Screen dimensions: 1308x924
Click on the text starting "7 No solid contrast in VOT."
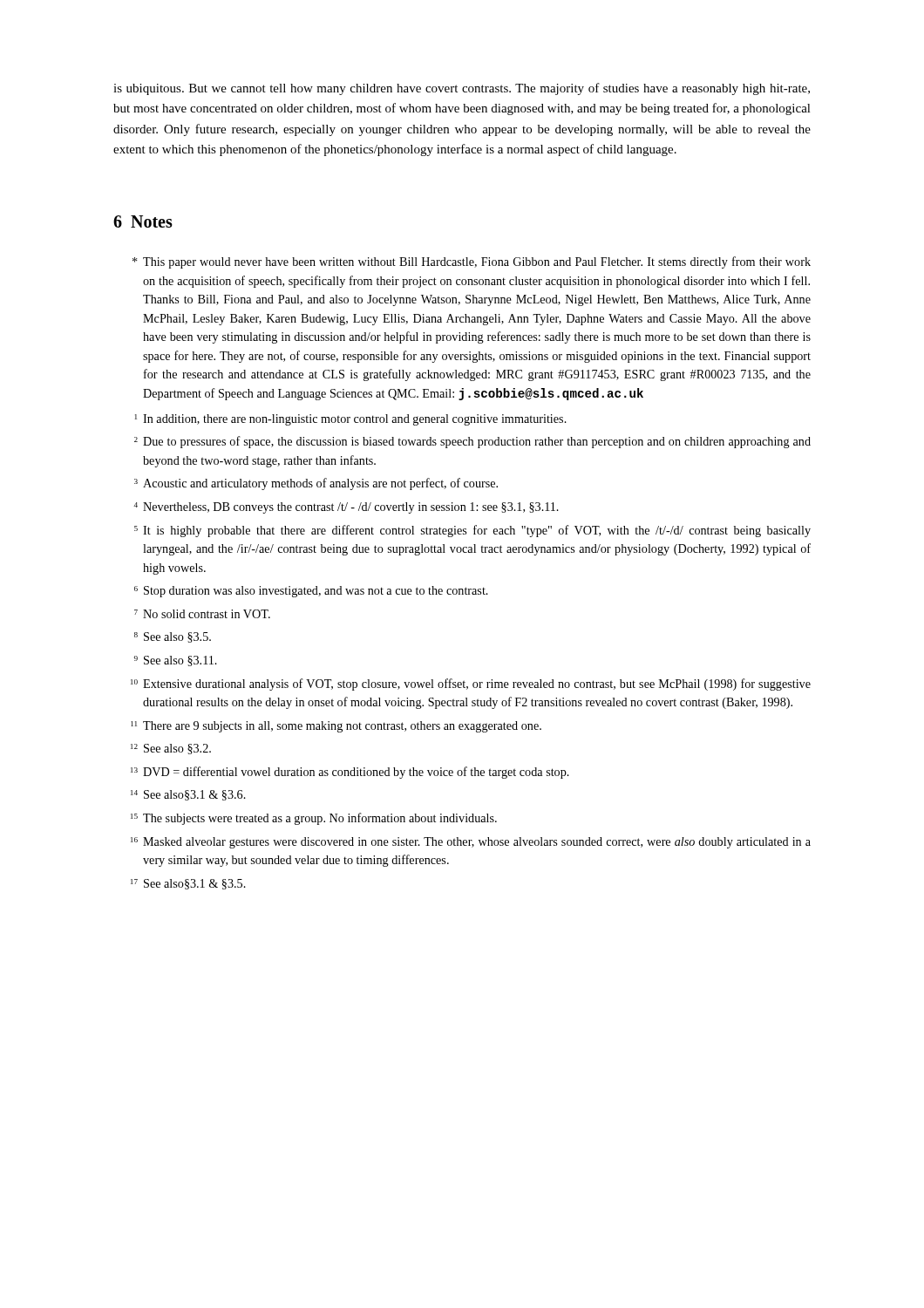coord(202,614)
